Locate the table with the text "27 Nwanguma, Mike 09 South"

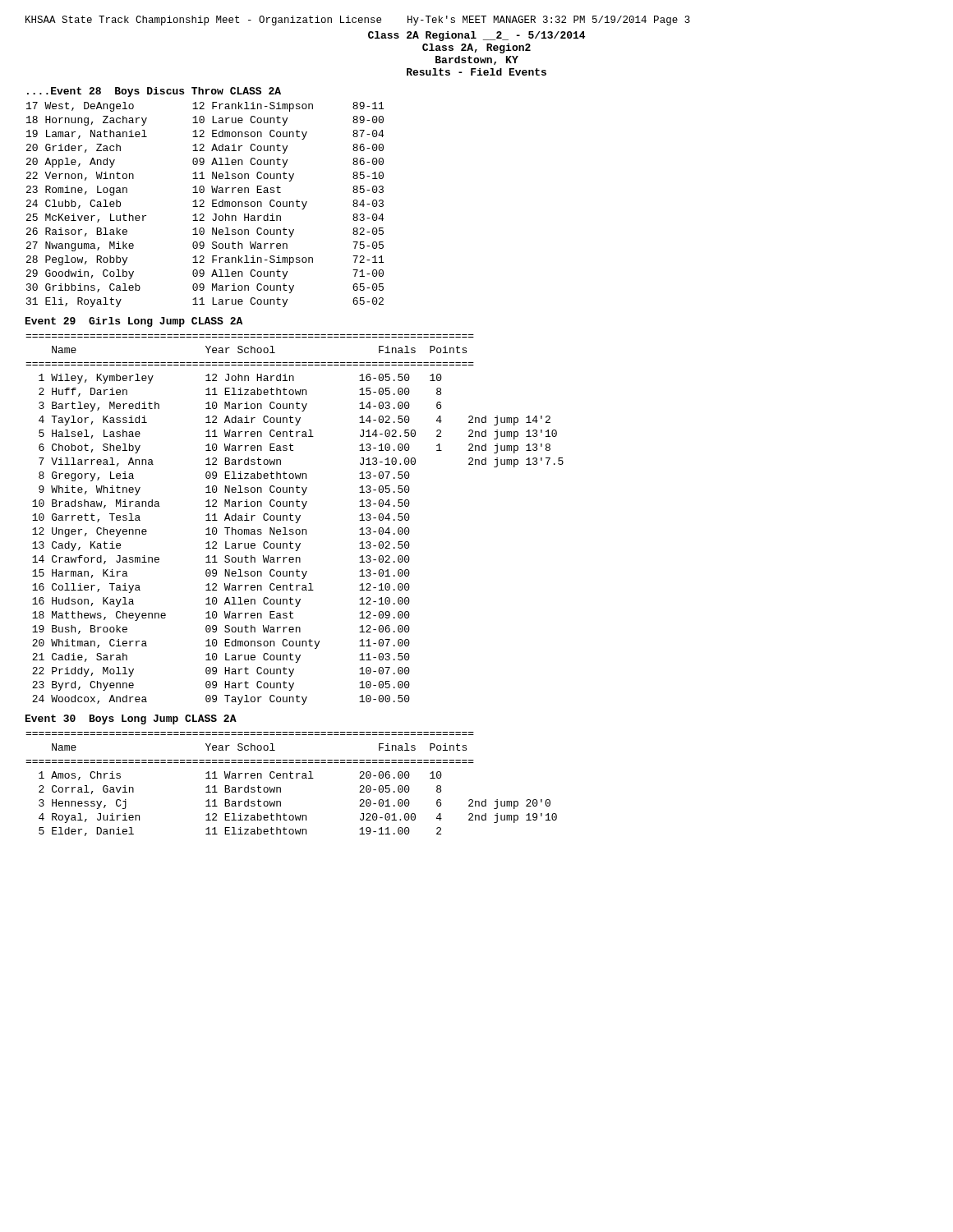(x=476, y=204)
